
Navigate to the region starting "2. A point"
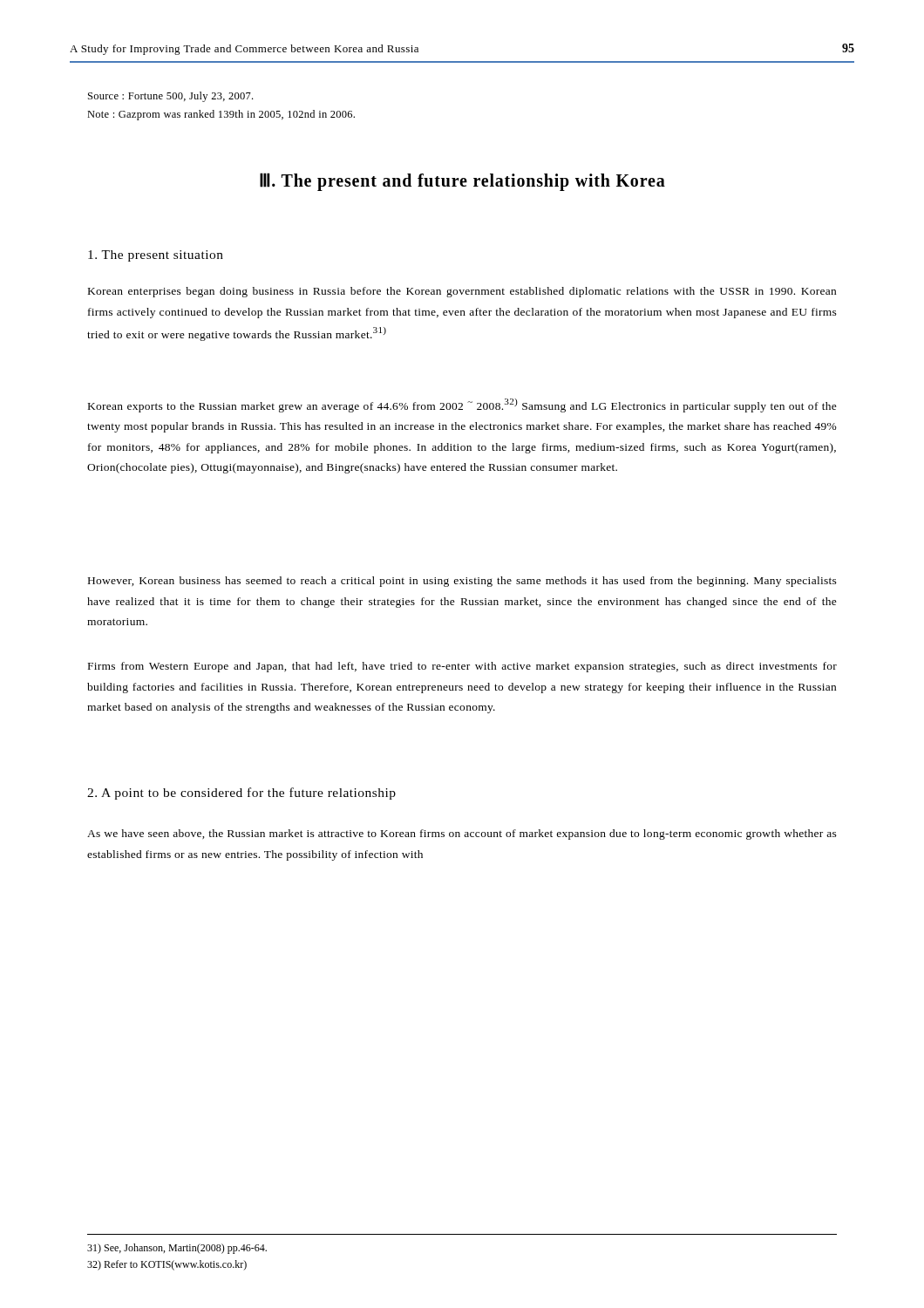tap(242, 792)
